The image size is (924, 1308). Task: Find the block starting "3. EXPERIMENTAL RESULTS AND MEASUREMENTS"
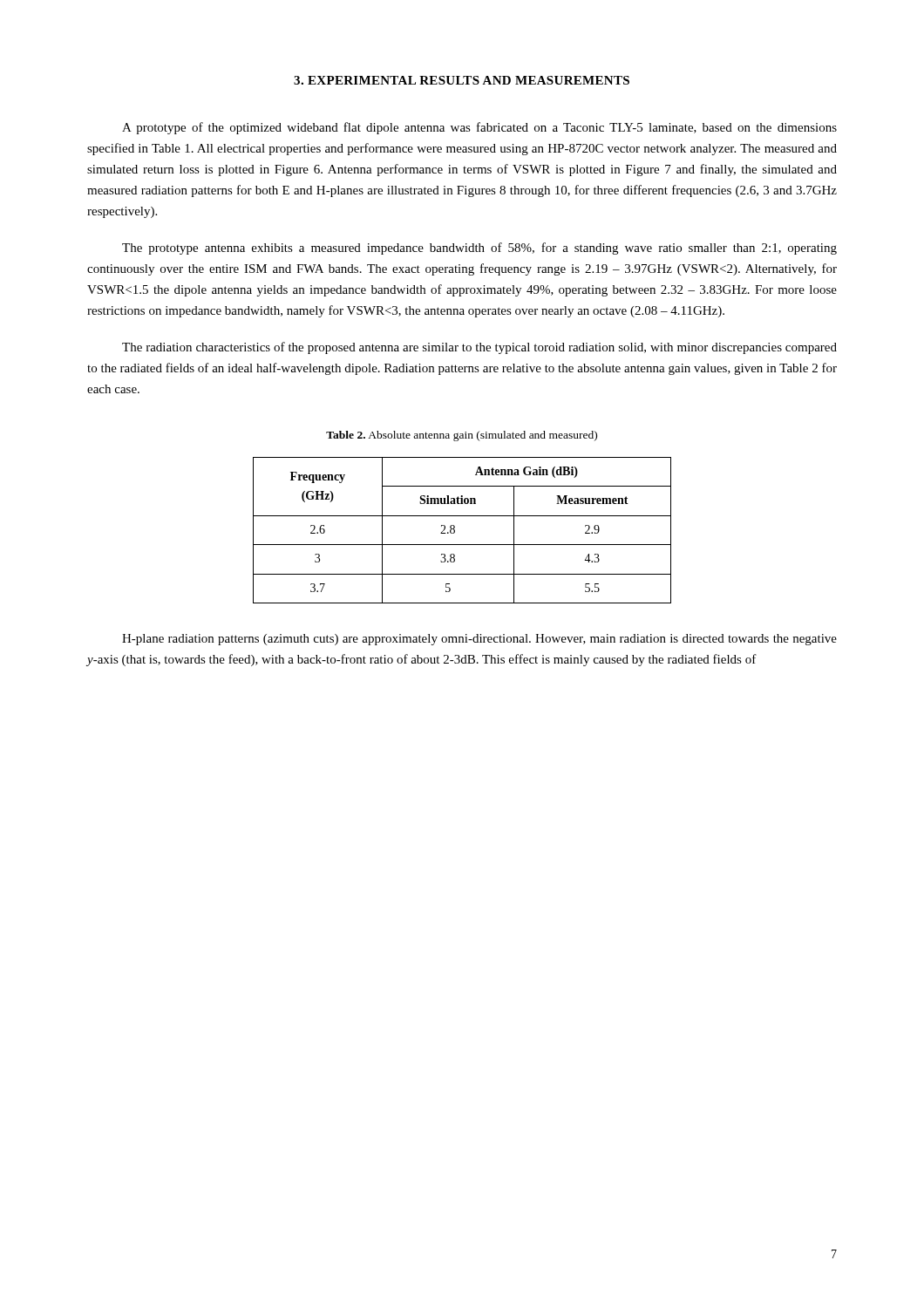462,80
